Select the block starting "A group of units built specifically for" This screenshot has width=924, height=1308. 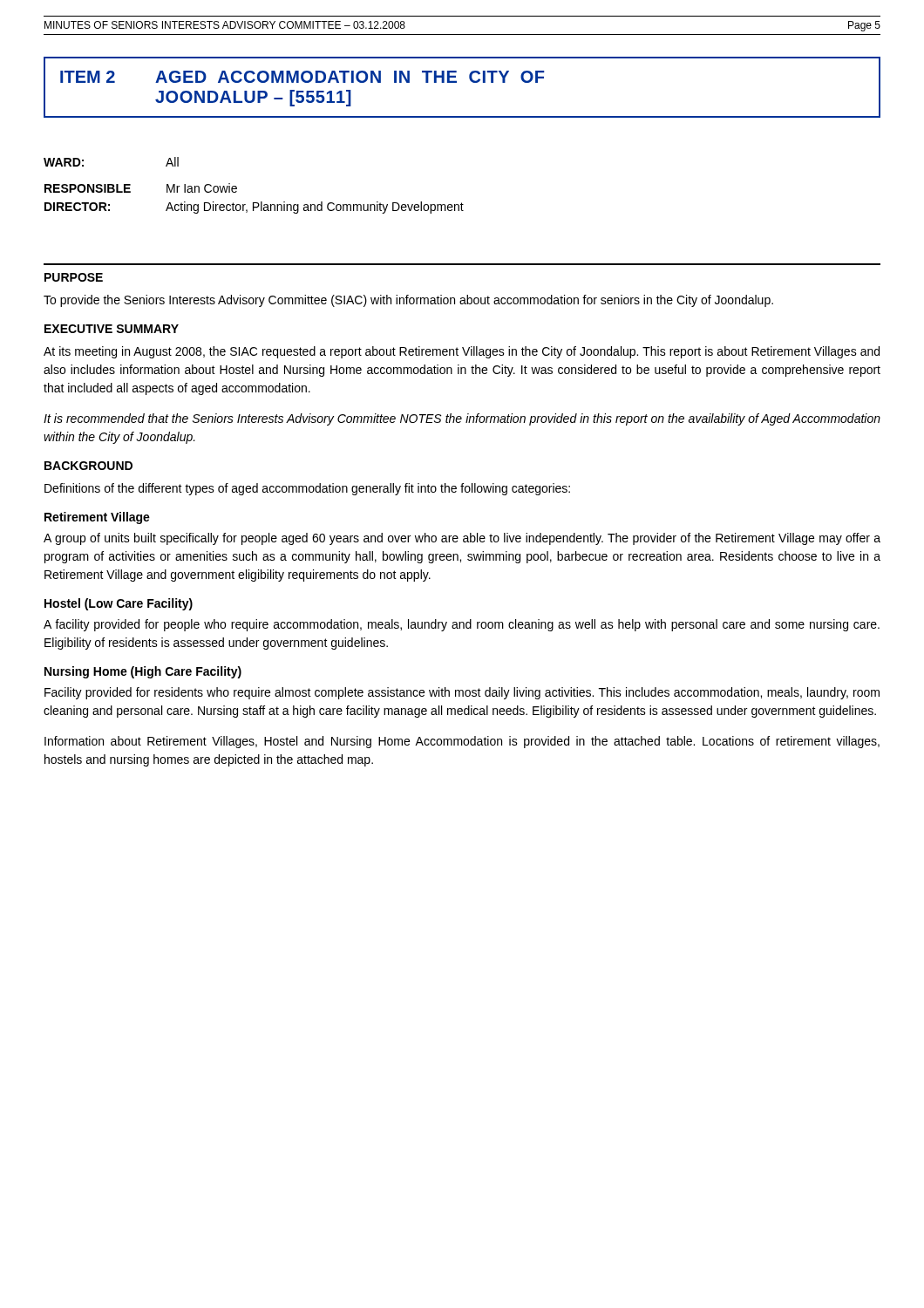pos(462,556)
